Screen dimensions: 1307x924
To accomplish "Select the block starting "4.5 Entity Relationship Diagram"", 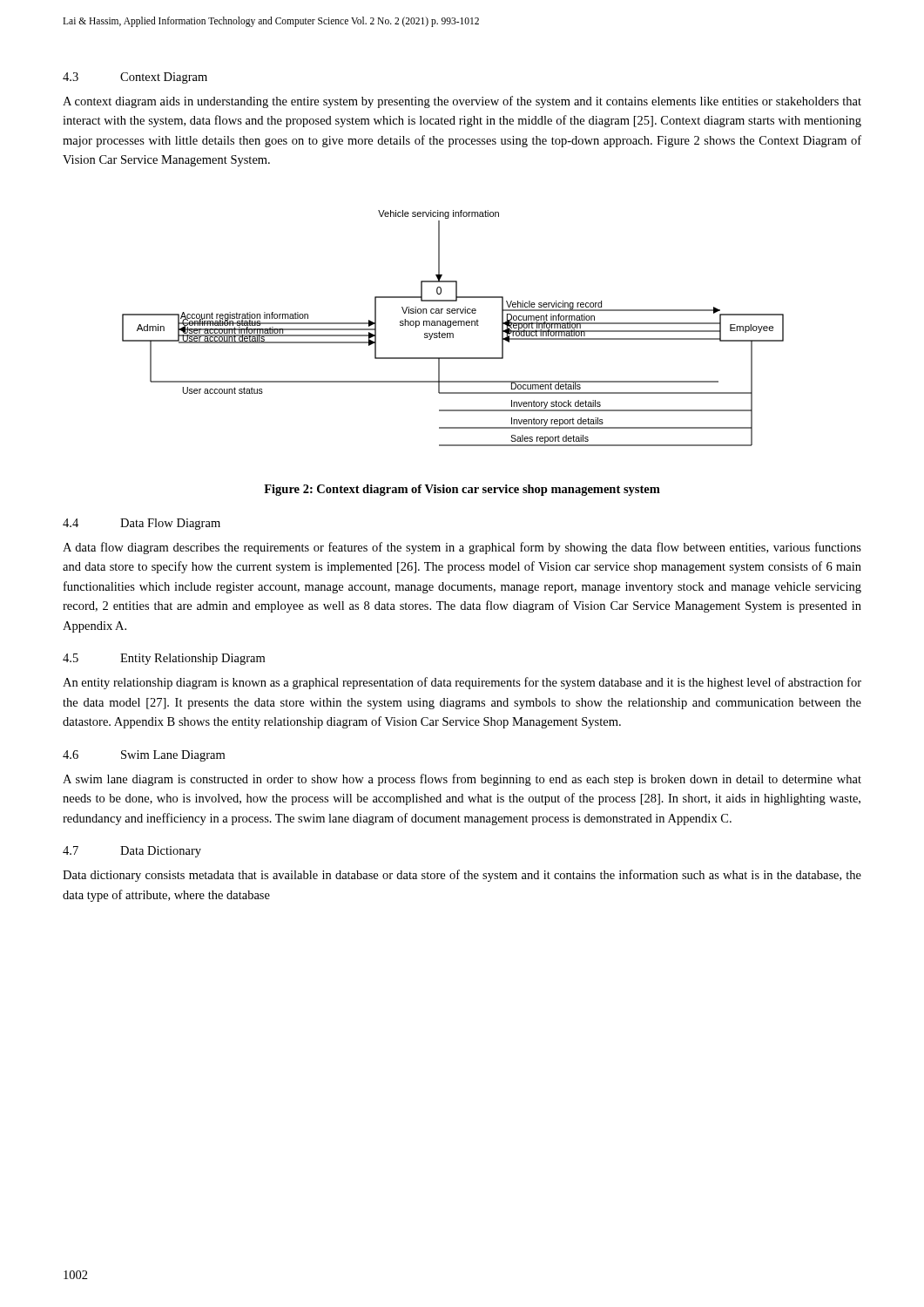I will pos(164,658).
